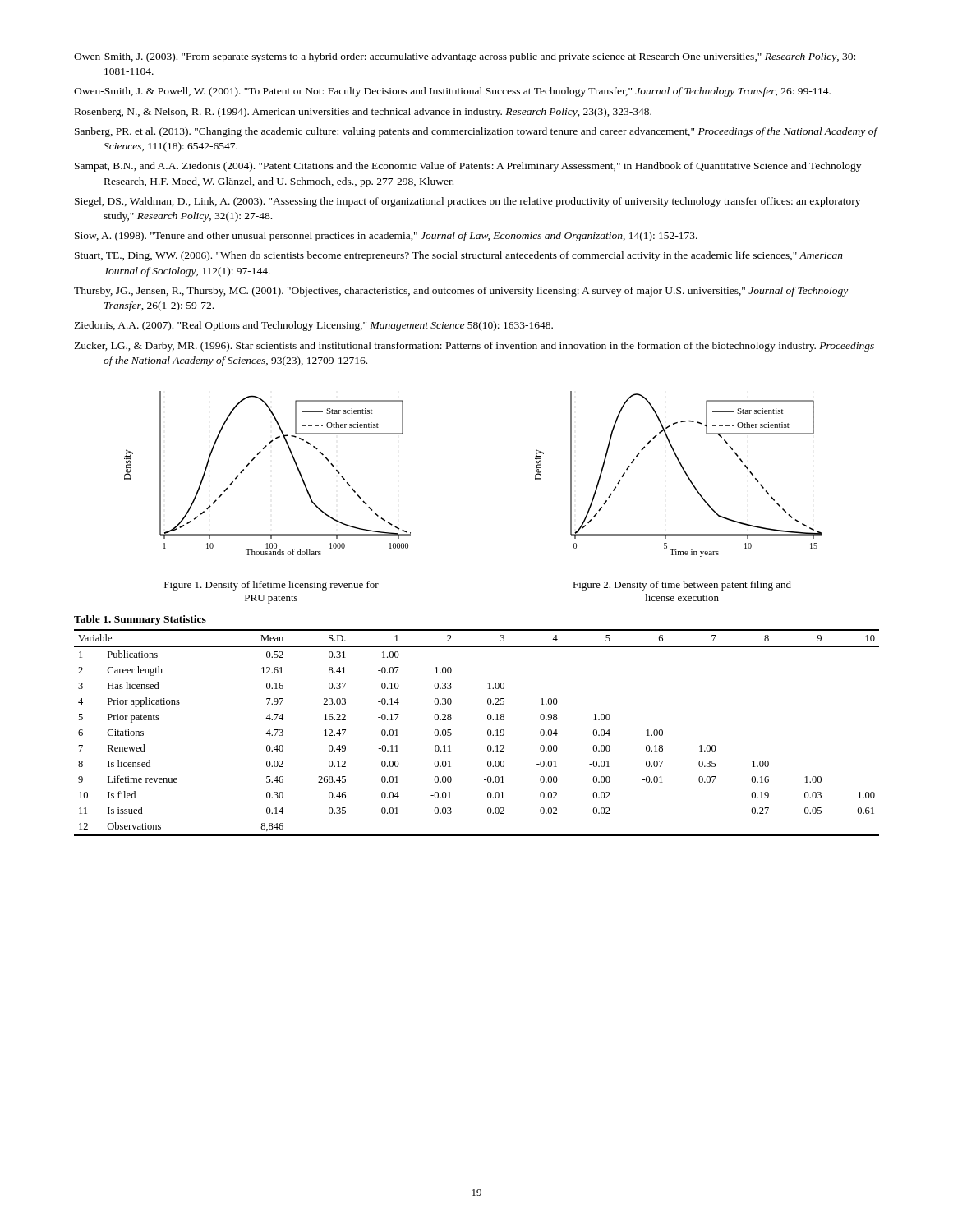Find the passage starting "Zucker, LG., & Darby, MR."

(474, 352)
